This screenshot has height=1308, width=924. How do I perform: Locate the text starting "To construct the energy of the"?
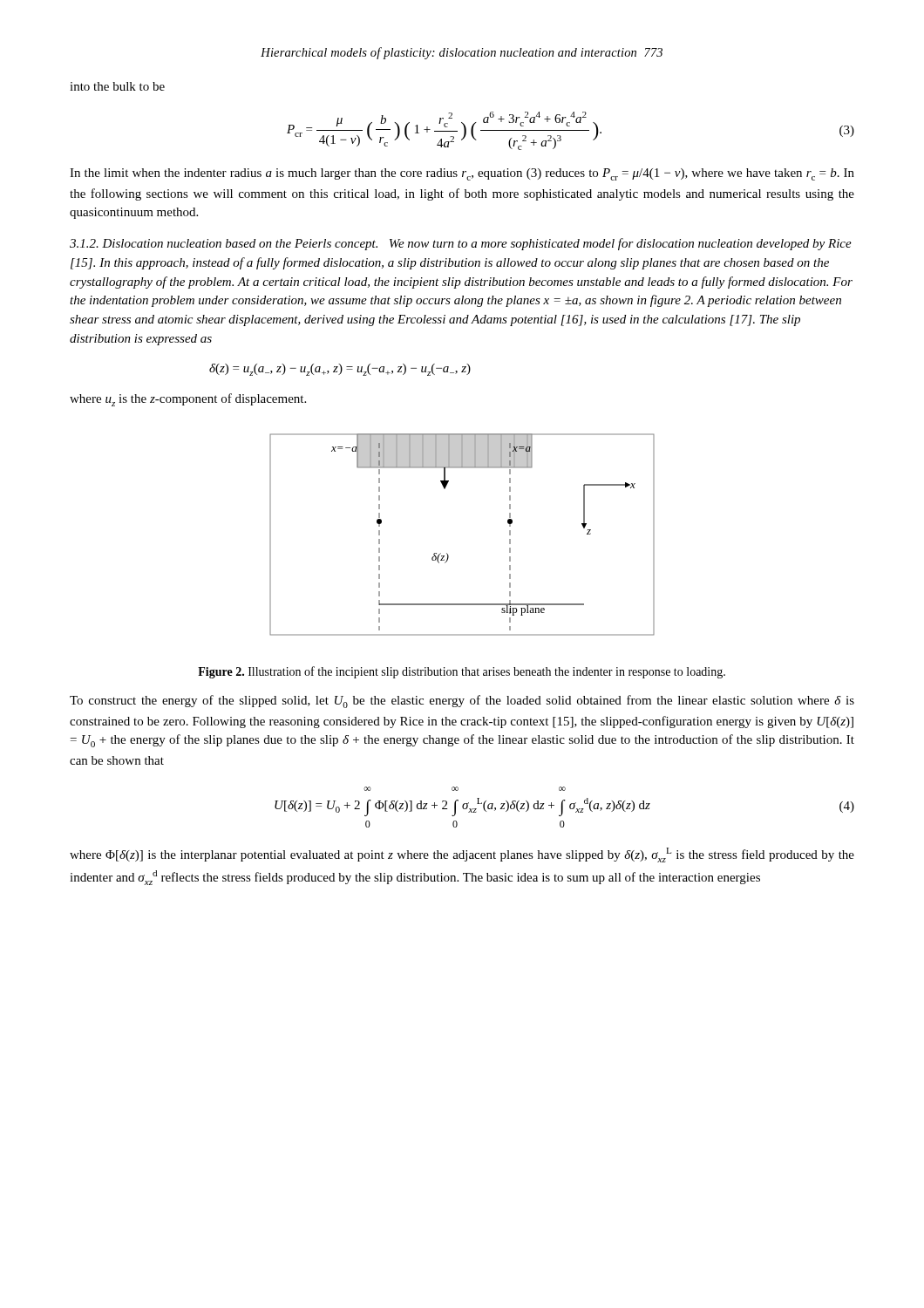click(462, 731)
